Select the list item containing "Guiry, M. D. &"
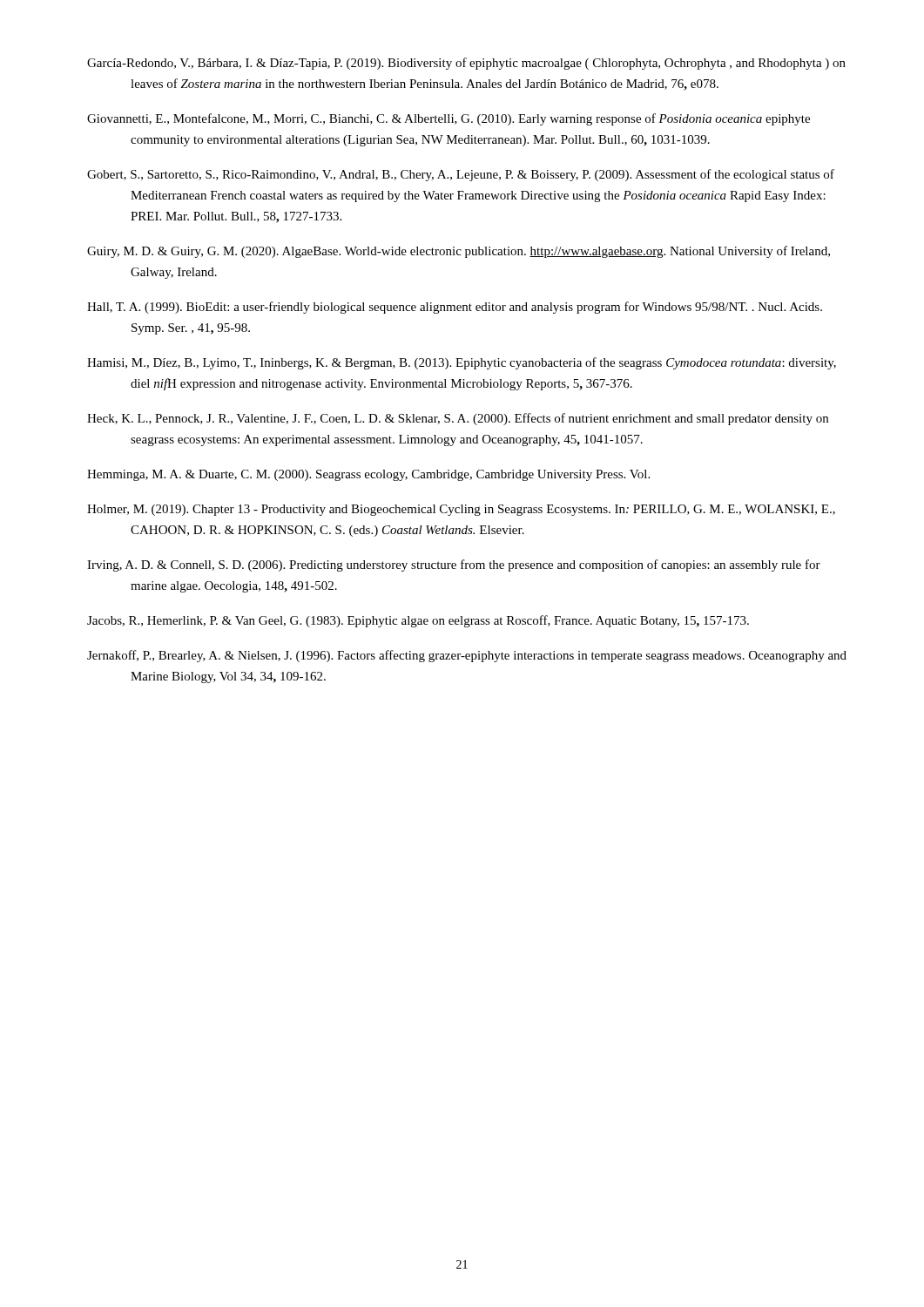924x1307 pixels. (459, 261)
